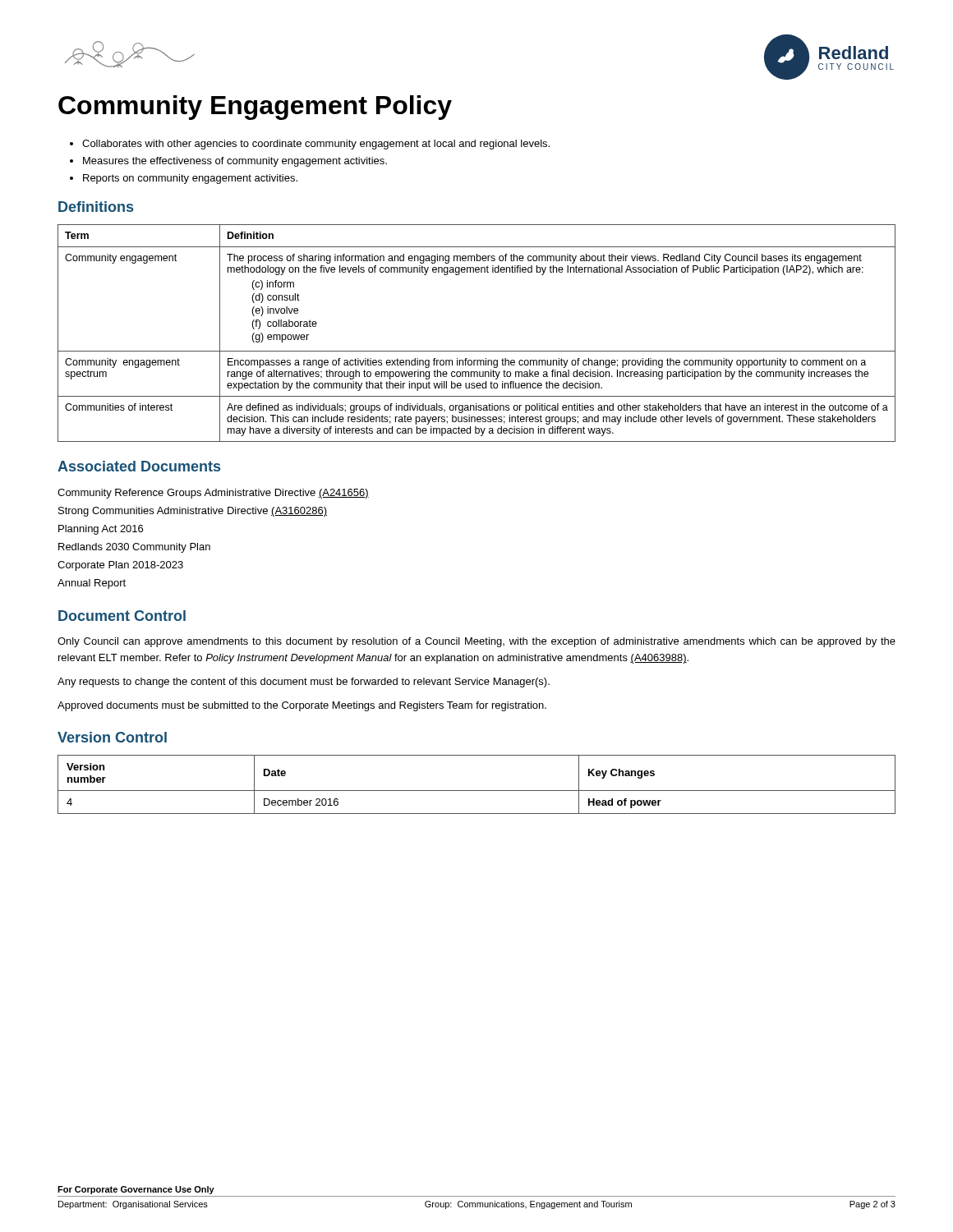Select the title that reads "Community Engagement Policy"

(x=255, y=108)
